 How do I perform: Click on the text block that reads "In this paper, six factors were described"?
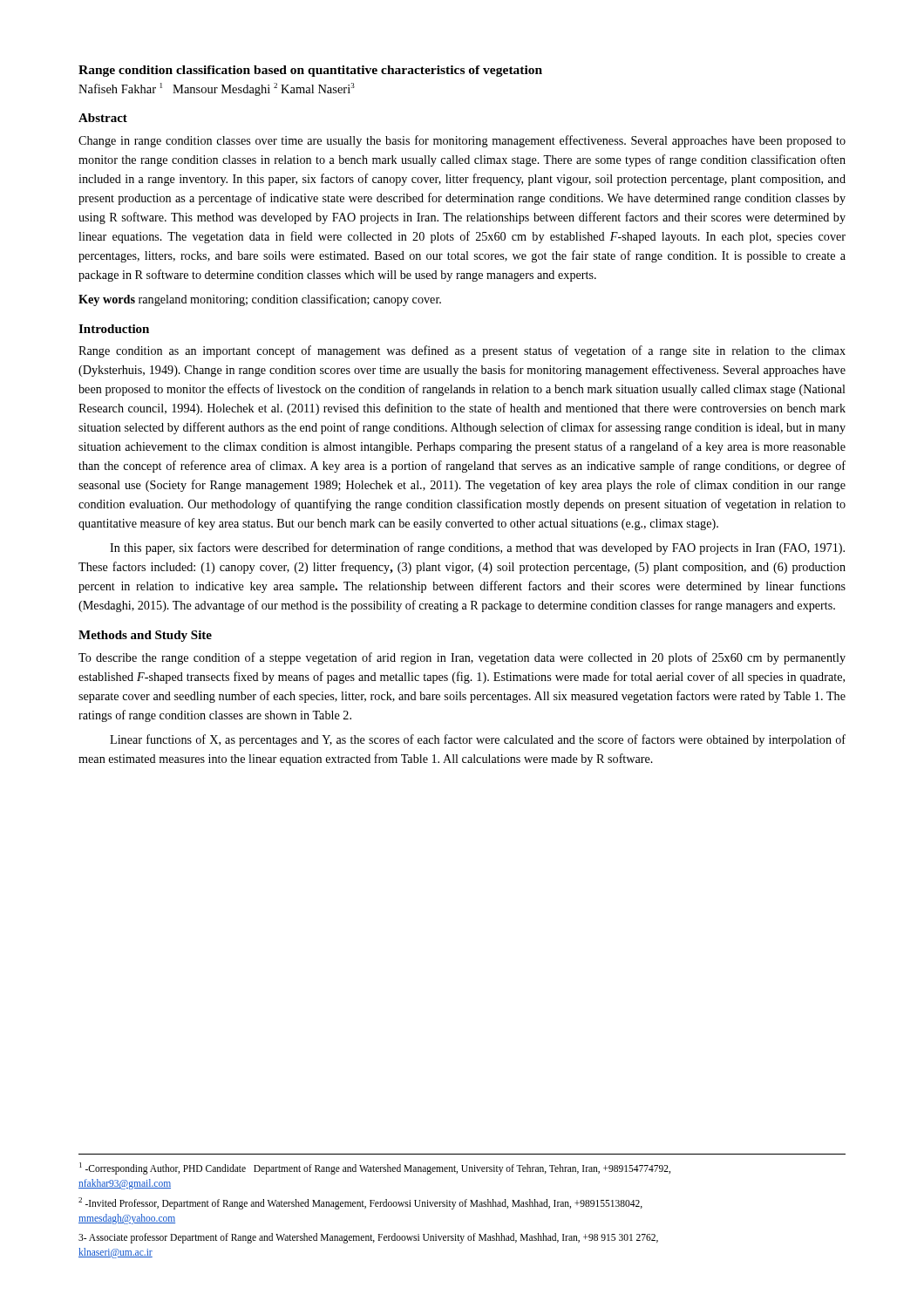(462, 577)
